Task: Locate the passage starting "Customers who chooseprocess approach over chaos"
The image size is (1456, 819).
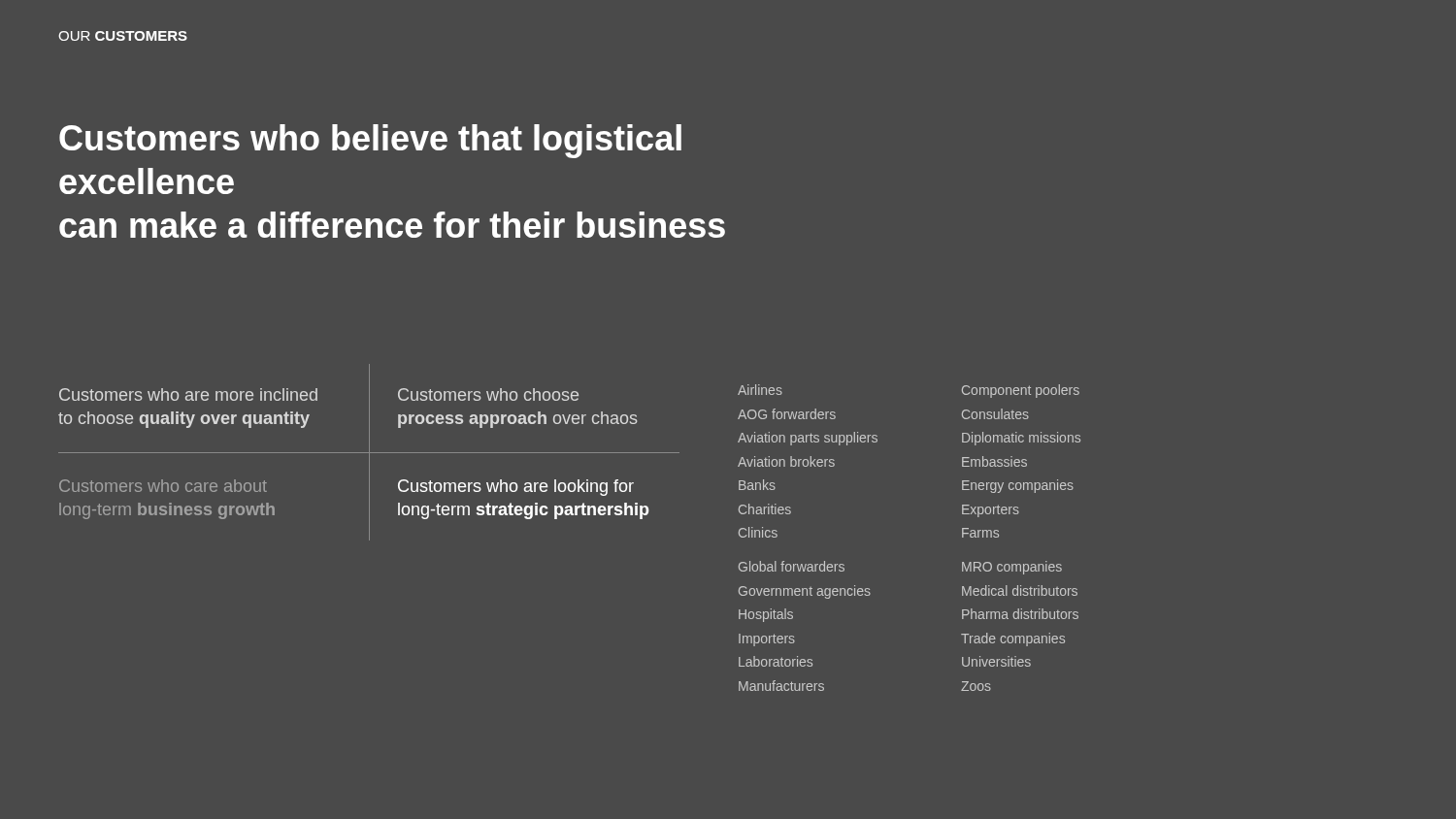Action: pos(517,407)
